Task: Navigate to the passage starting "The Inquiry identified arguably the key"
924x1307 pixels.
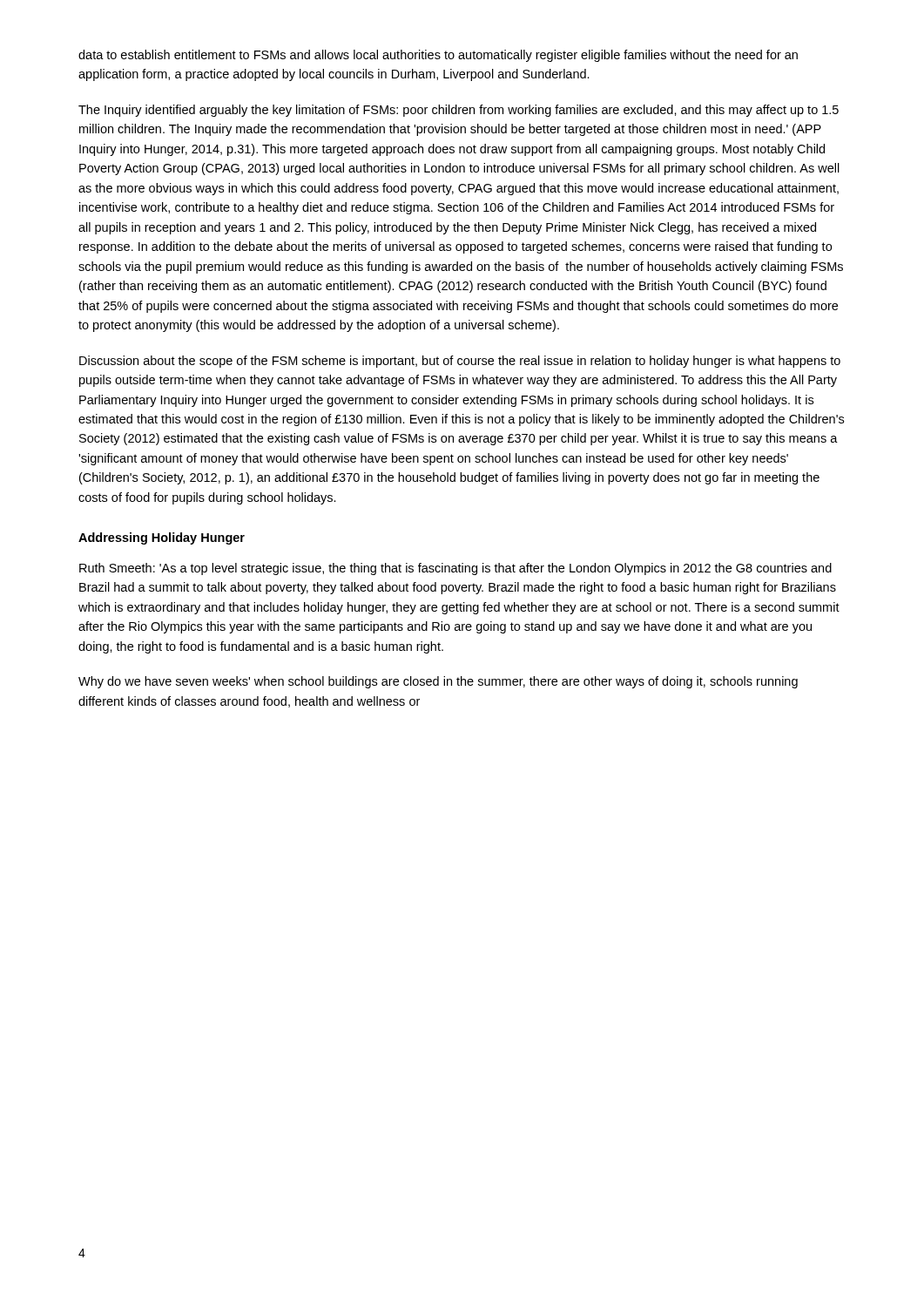Action: [461, 217]
